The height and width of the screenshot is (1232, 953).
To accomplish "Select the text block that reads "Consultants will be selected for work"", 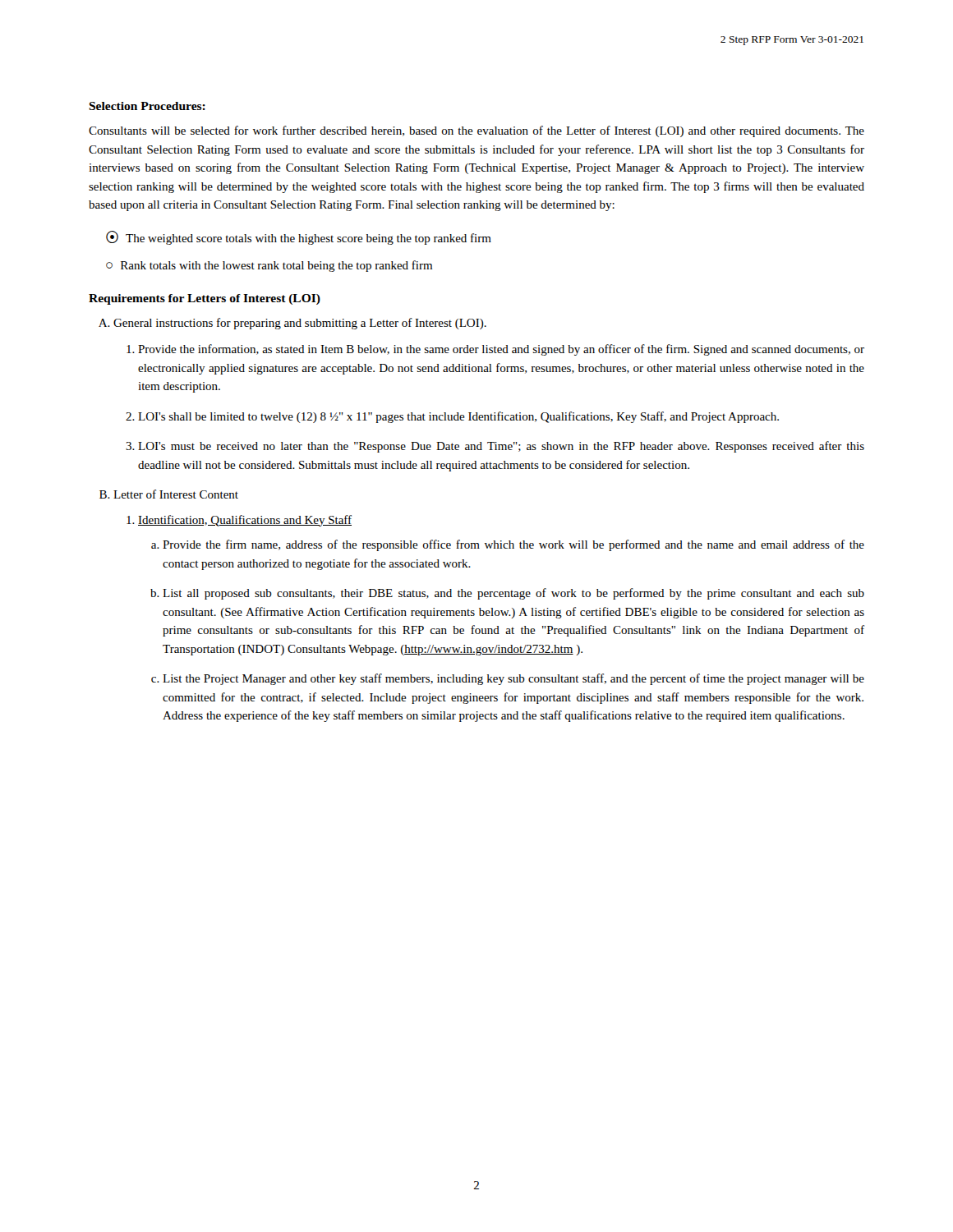I will click(x=476, y=168).
